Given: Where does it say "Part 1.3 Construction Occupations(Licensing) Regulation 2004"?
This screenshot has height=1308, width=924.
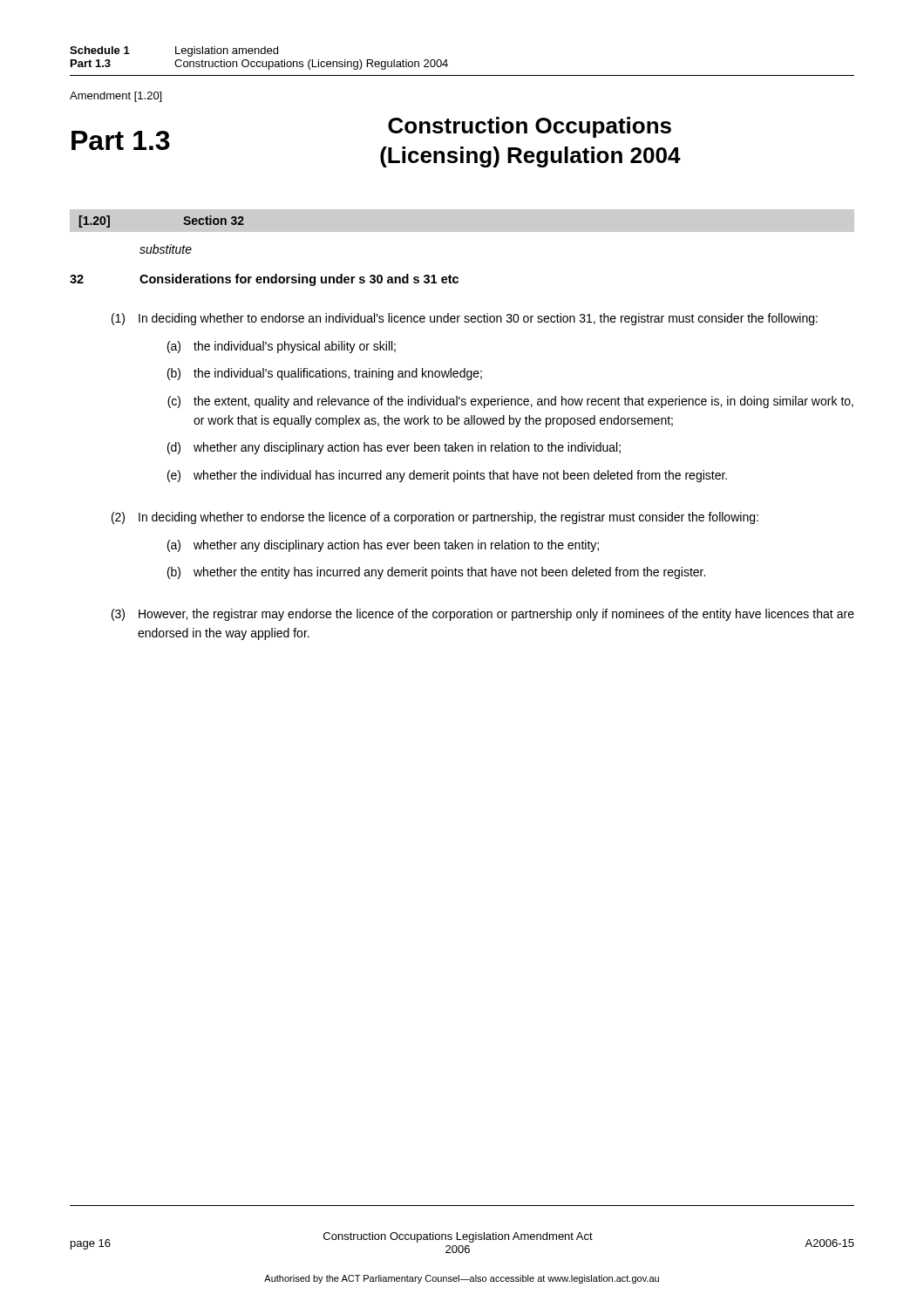Looking at the screenshot, I should pyautogui.click(x=462, y=141).
